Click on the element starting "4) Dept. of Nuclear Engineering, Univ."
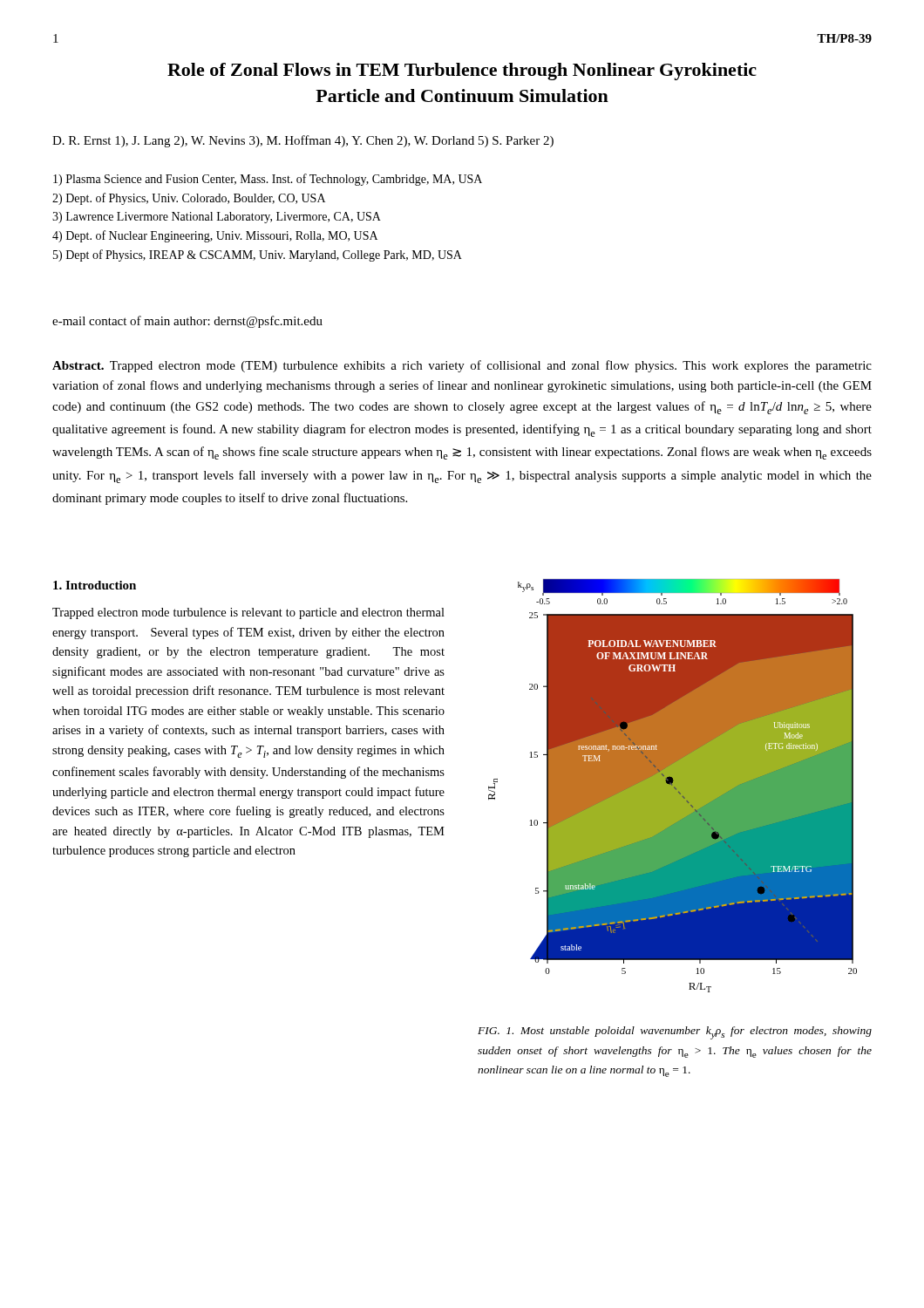Image resolution: width=924 pixels, height=1308 pixels. coord(215,236)
